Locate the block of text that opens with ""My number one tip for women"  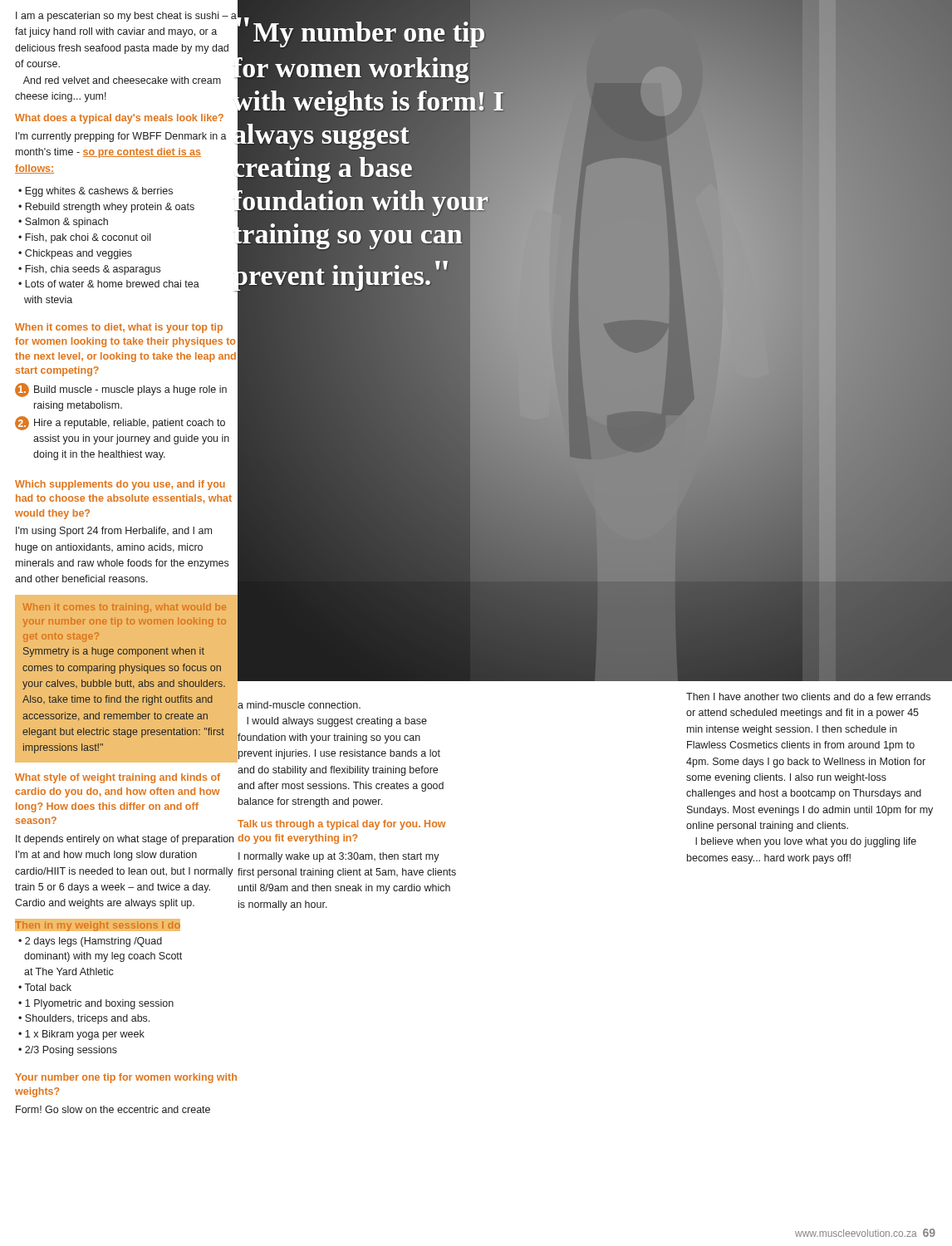(370, 151)
